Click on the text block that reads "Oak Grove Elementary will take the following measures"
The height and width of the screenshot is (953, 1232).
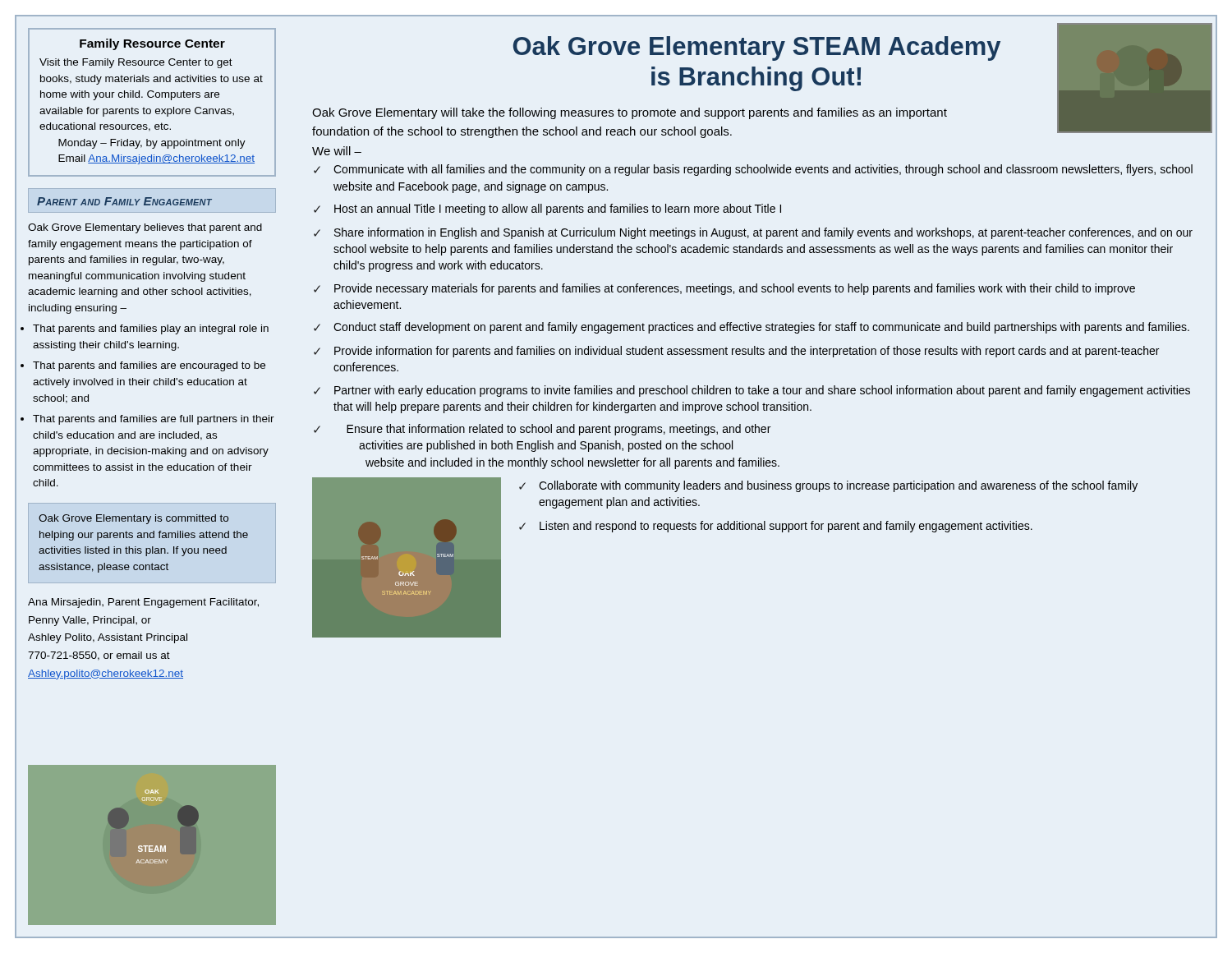click(629, 122)
